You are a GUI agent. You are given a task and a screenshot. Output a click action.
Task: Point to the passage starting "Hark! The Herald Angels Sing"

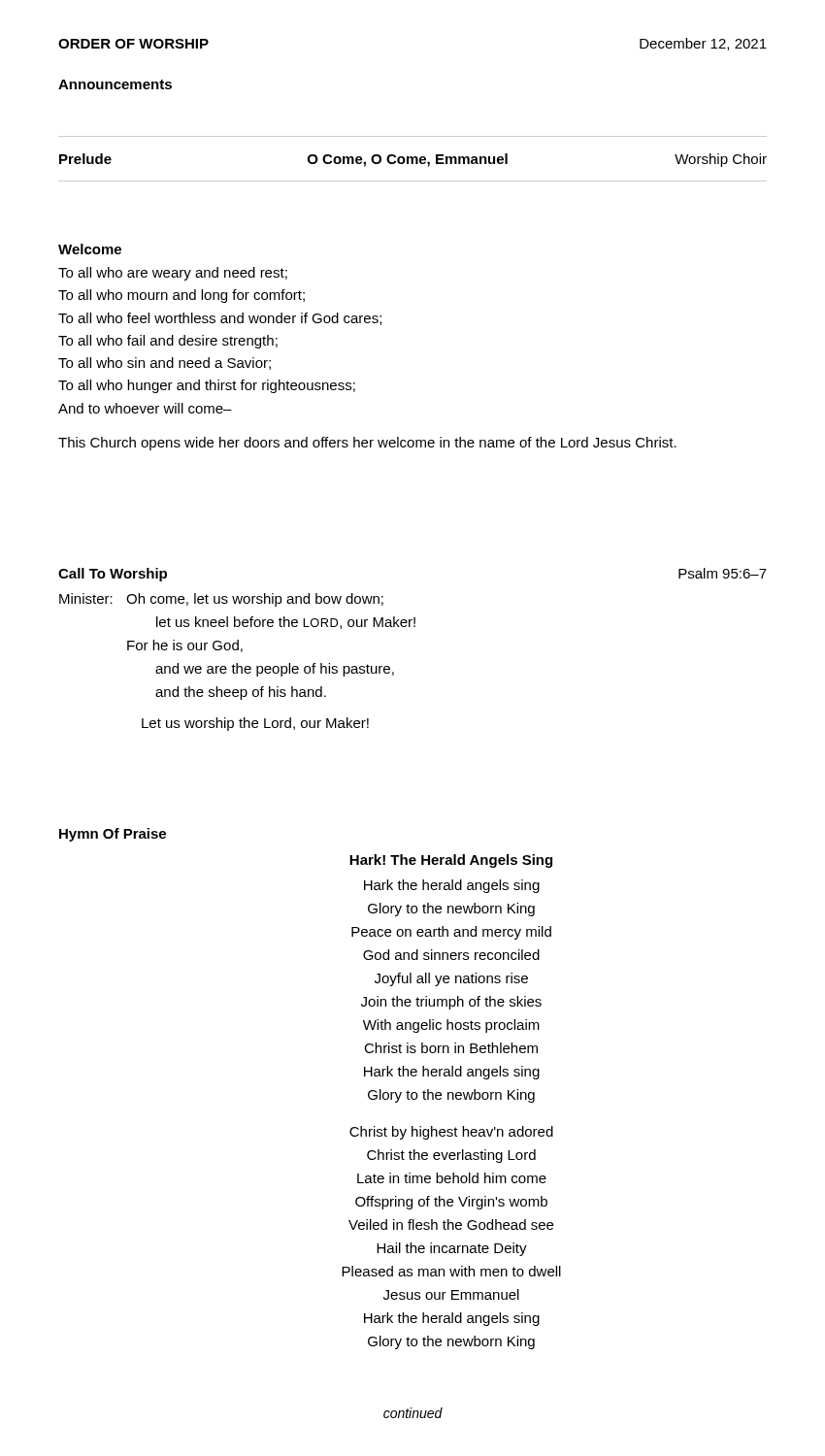coord(451,1102)
